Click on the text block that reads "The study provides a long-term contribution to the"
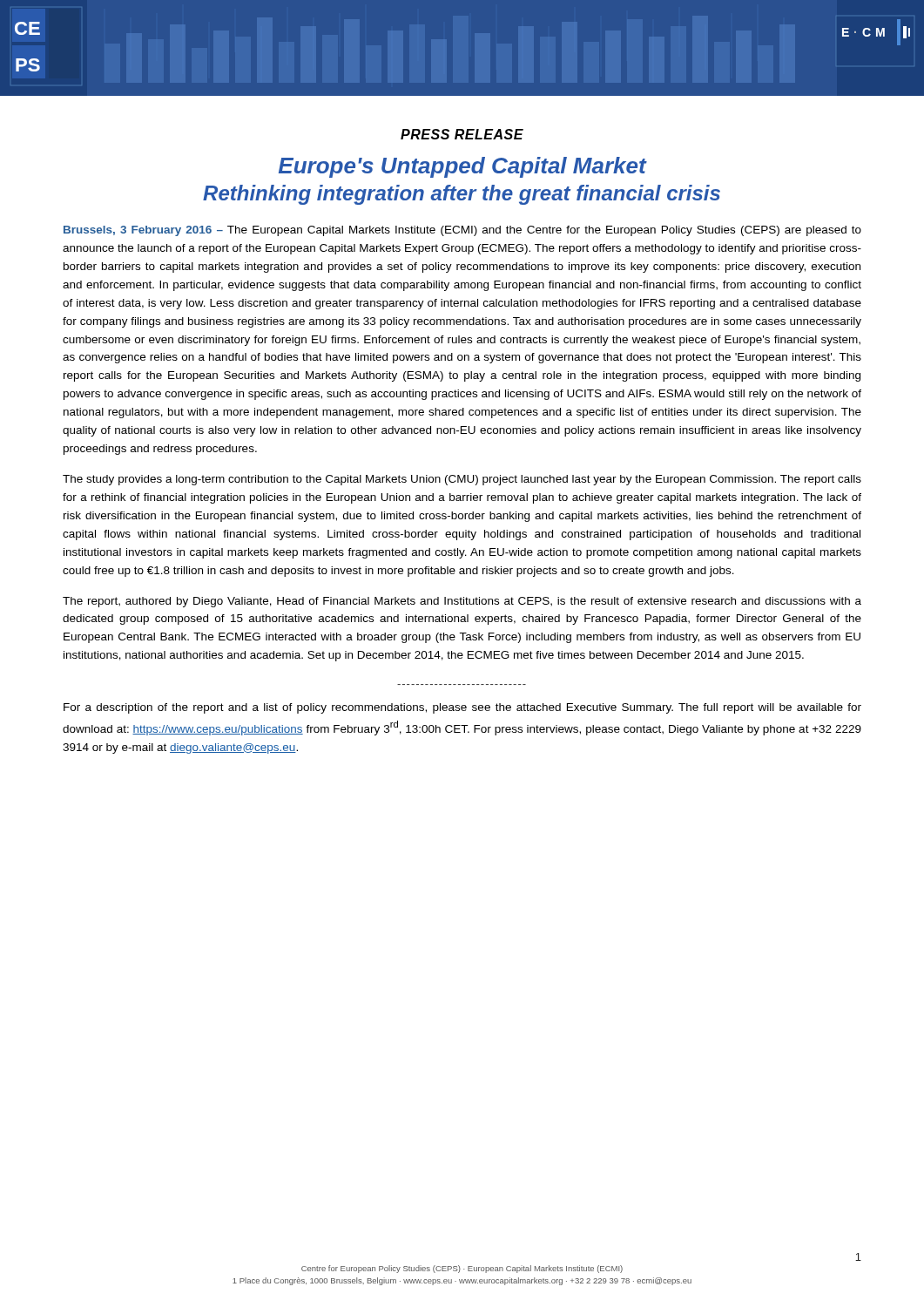Viewport: 924px width, 1307px height. click(x=462, y=524)
